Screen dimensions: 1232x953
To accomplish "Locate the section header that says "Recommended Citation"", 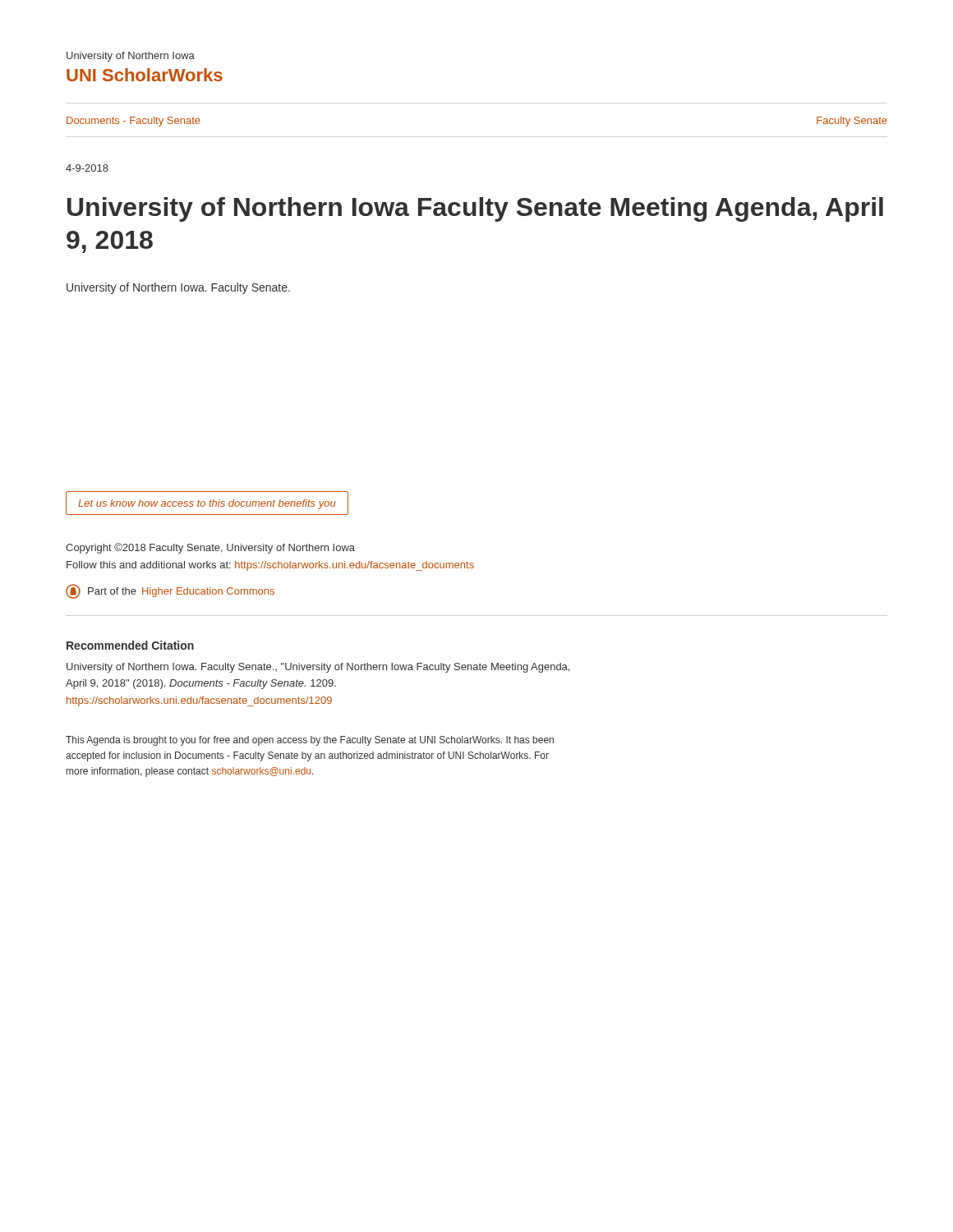I will pyautogui.click(x=130, y=645).
